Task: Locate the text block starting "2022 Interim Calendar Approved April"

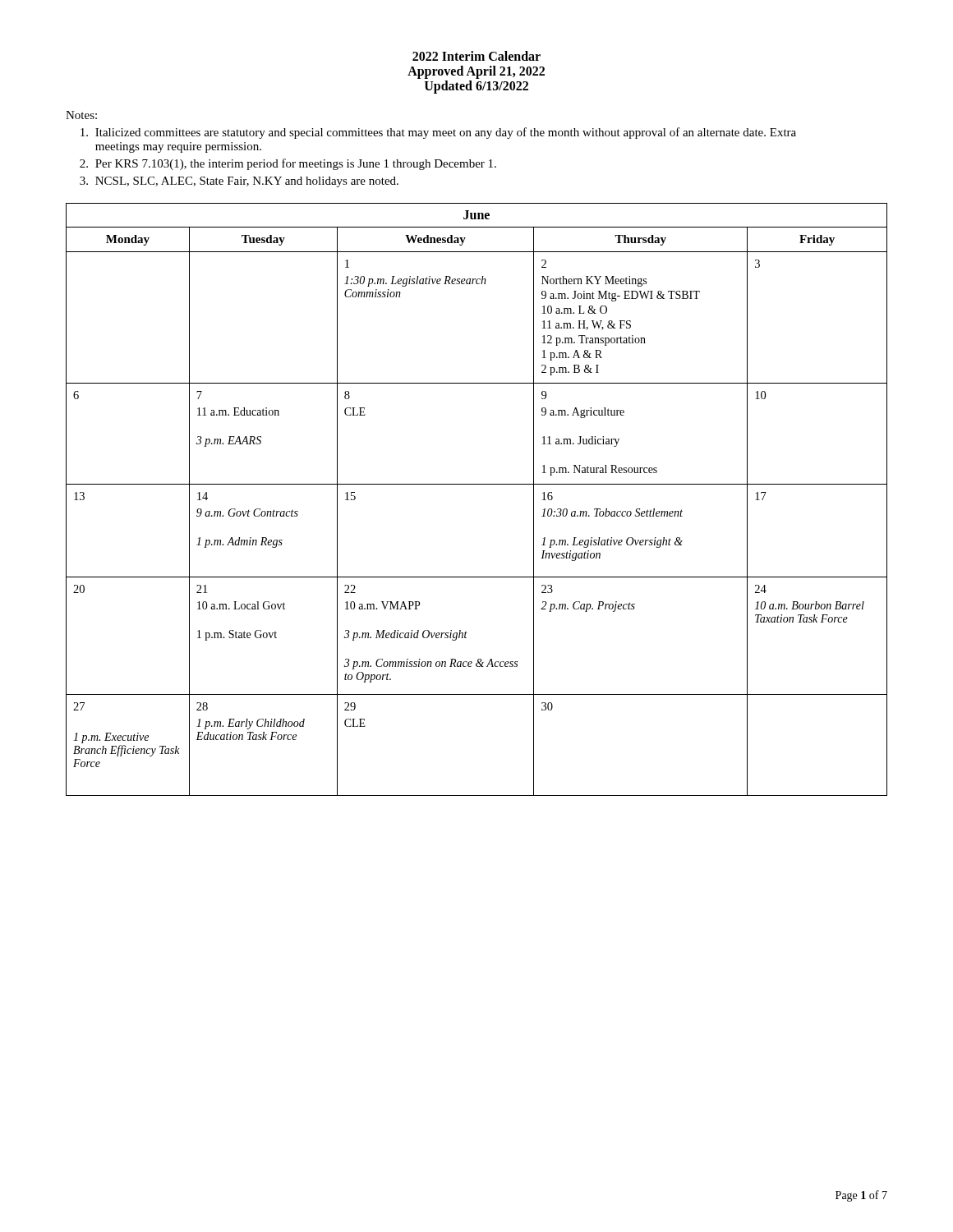Action: pyautogui.click(x=476, y=71)
